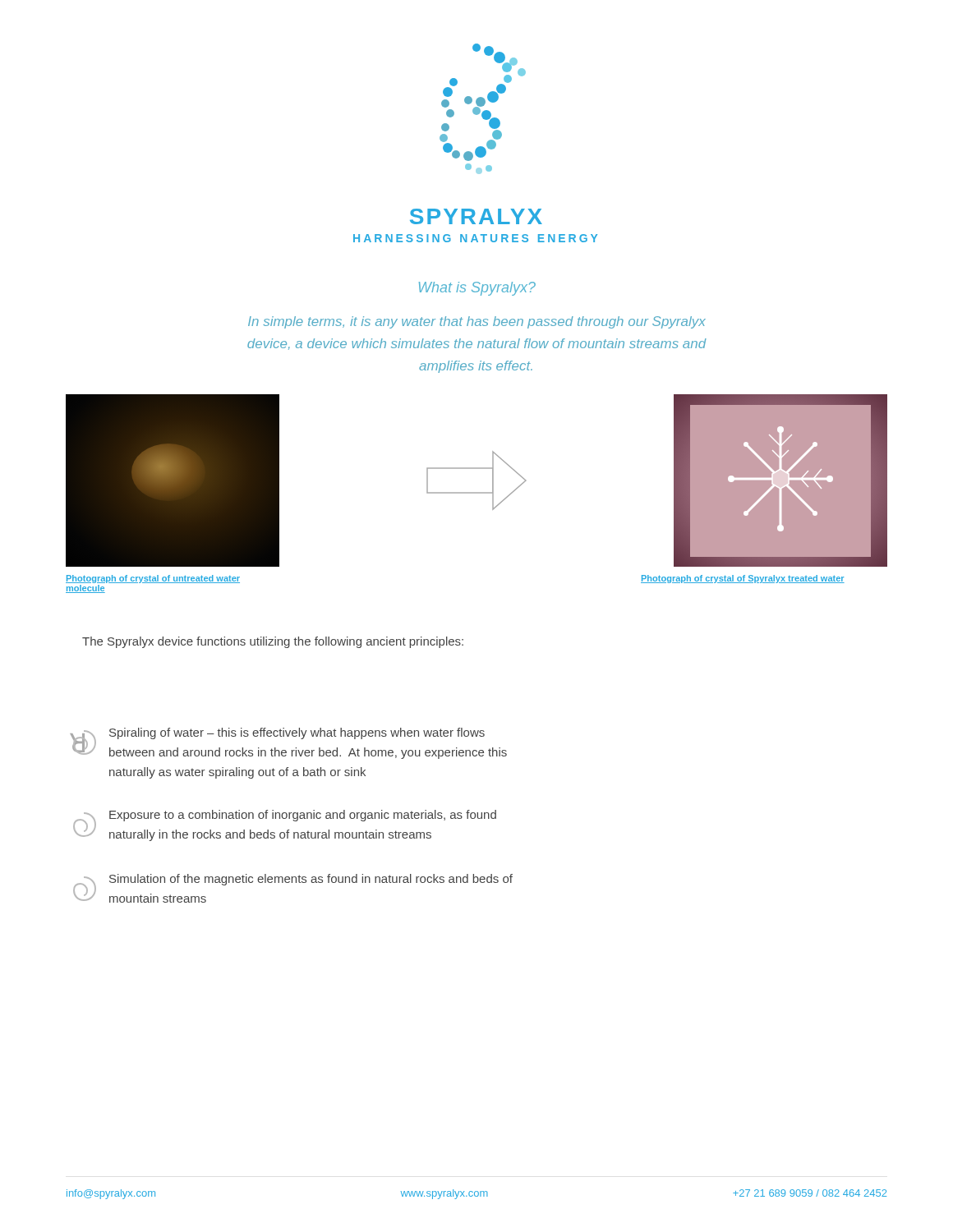Find the logo
Screen dimensions: 1232x953
pyautogui.click(x=476, y=117)
